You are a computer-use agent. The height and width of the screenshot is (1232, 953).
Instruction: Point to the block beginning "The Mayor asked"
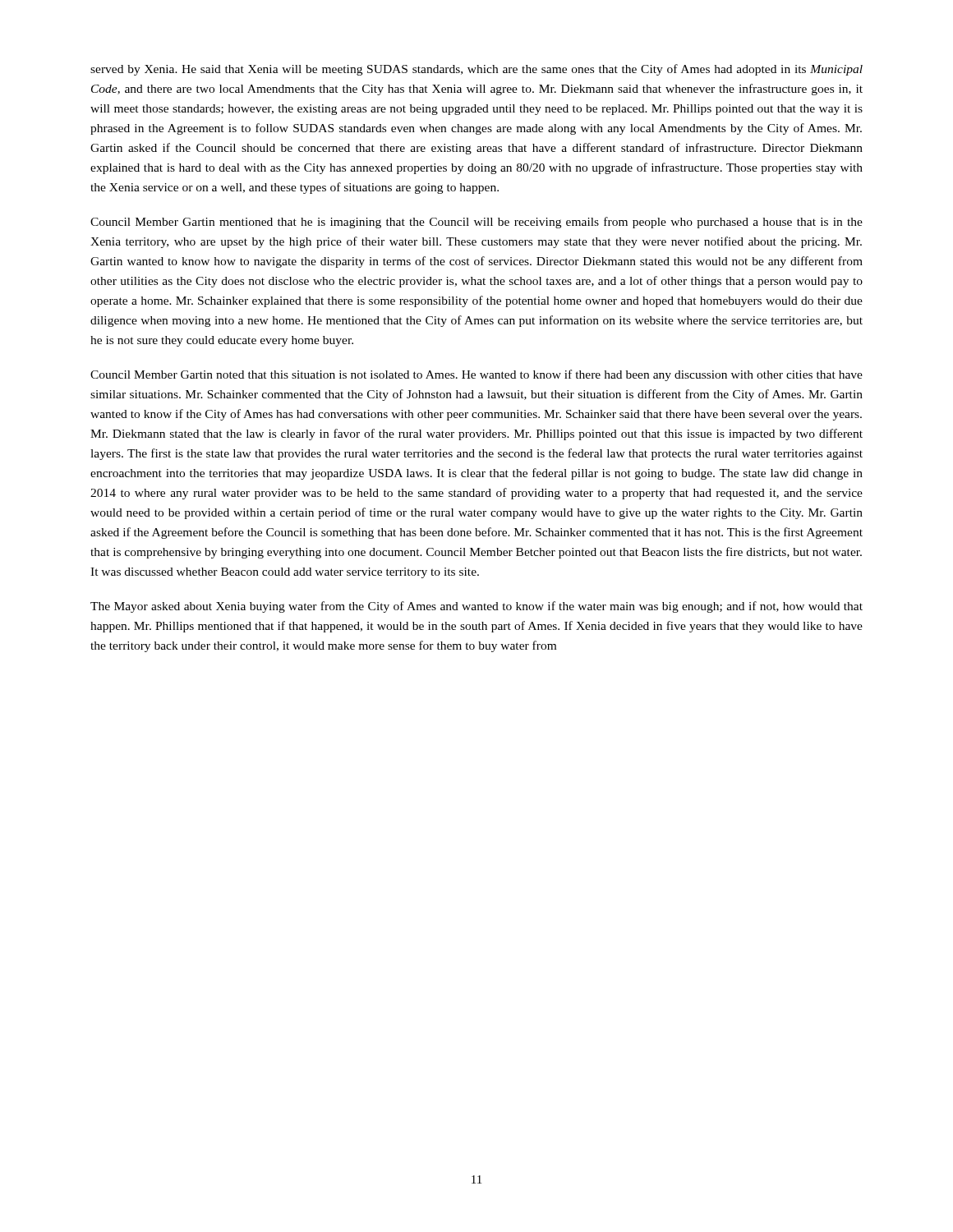476,626
